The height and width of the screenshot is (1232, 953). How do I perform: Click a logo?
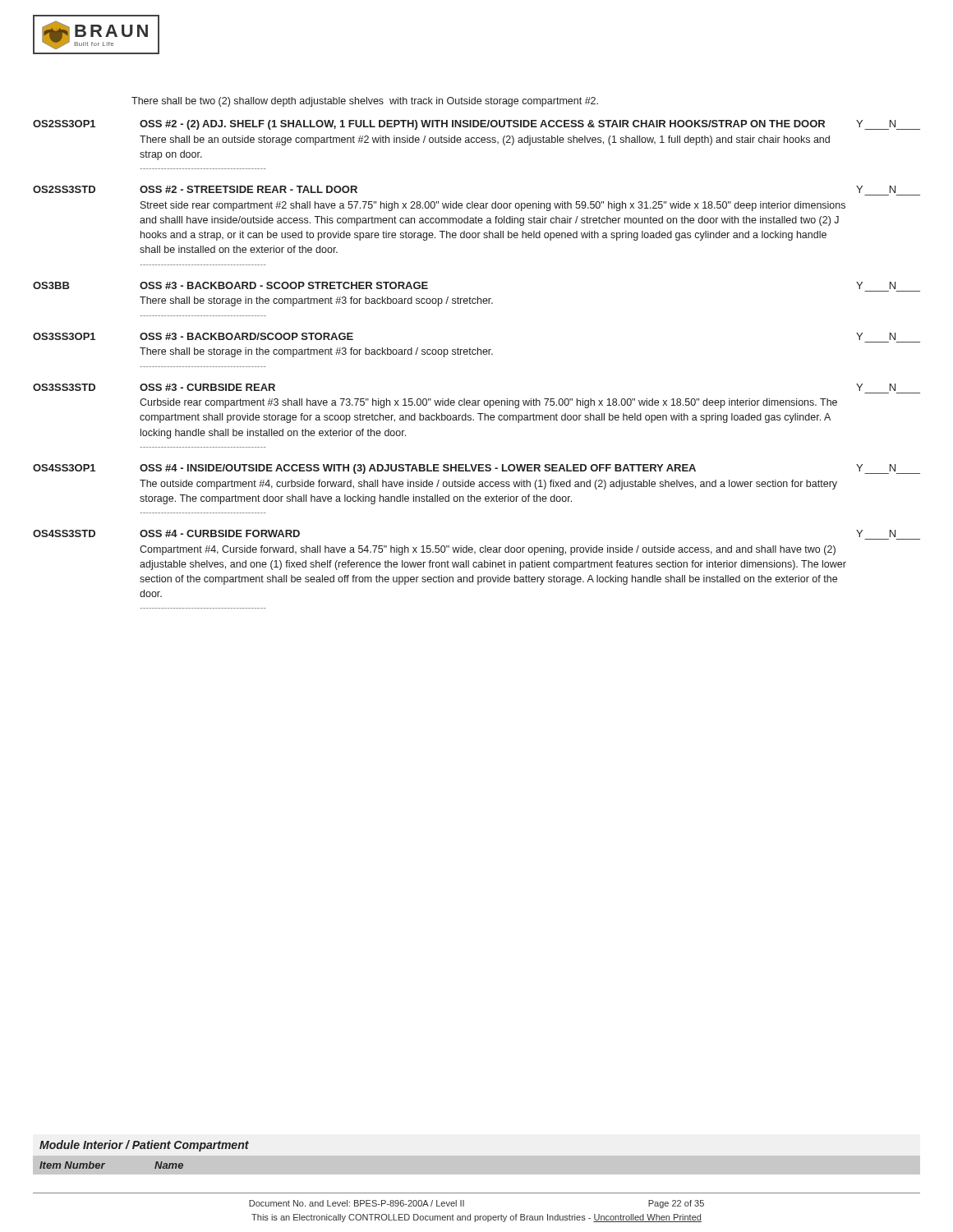[x=96, y=34]
